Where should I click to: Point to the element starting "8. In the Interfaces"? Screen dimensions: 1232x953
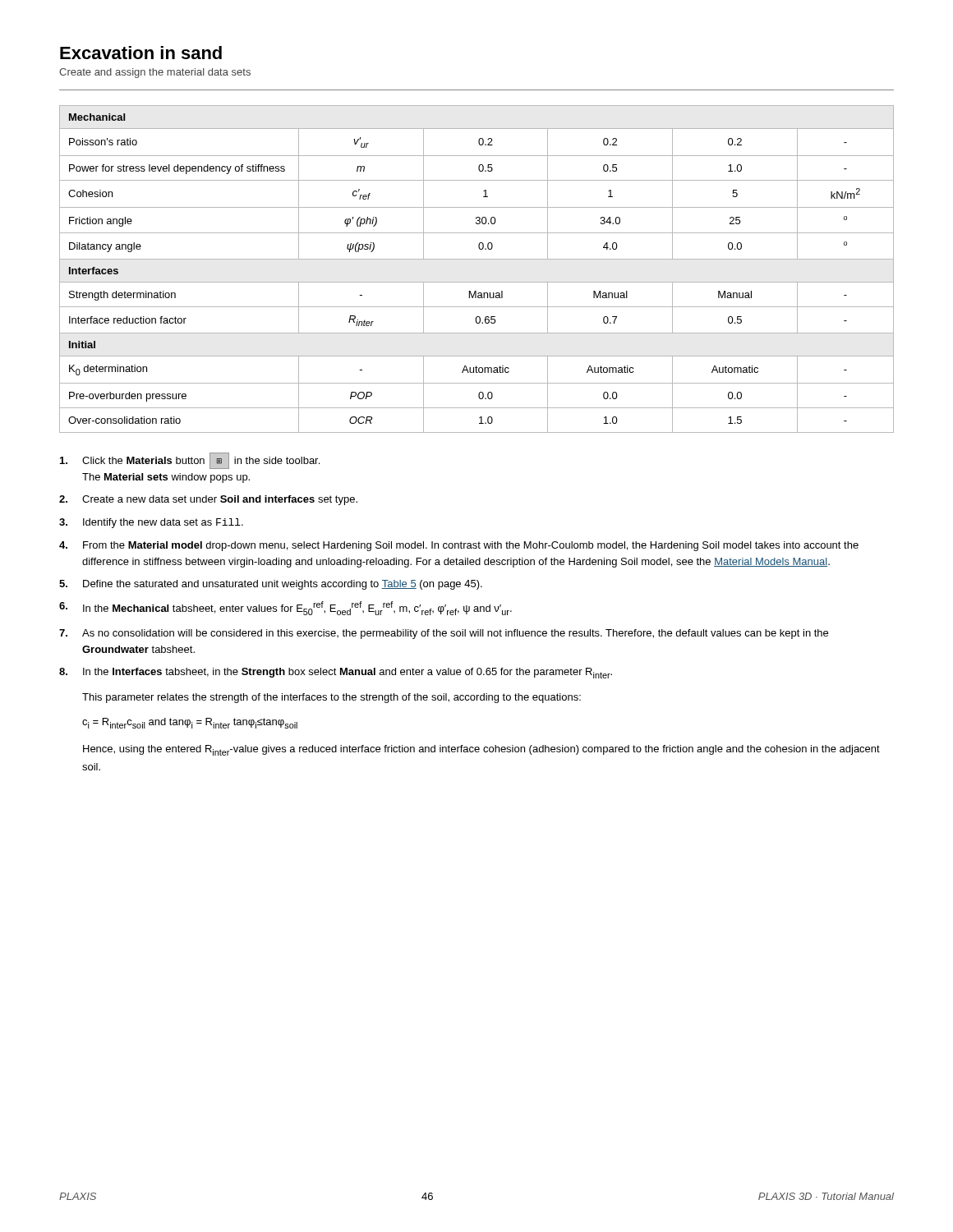coord(476,673)
